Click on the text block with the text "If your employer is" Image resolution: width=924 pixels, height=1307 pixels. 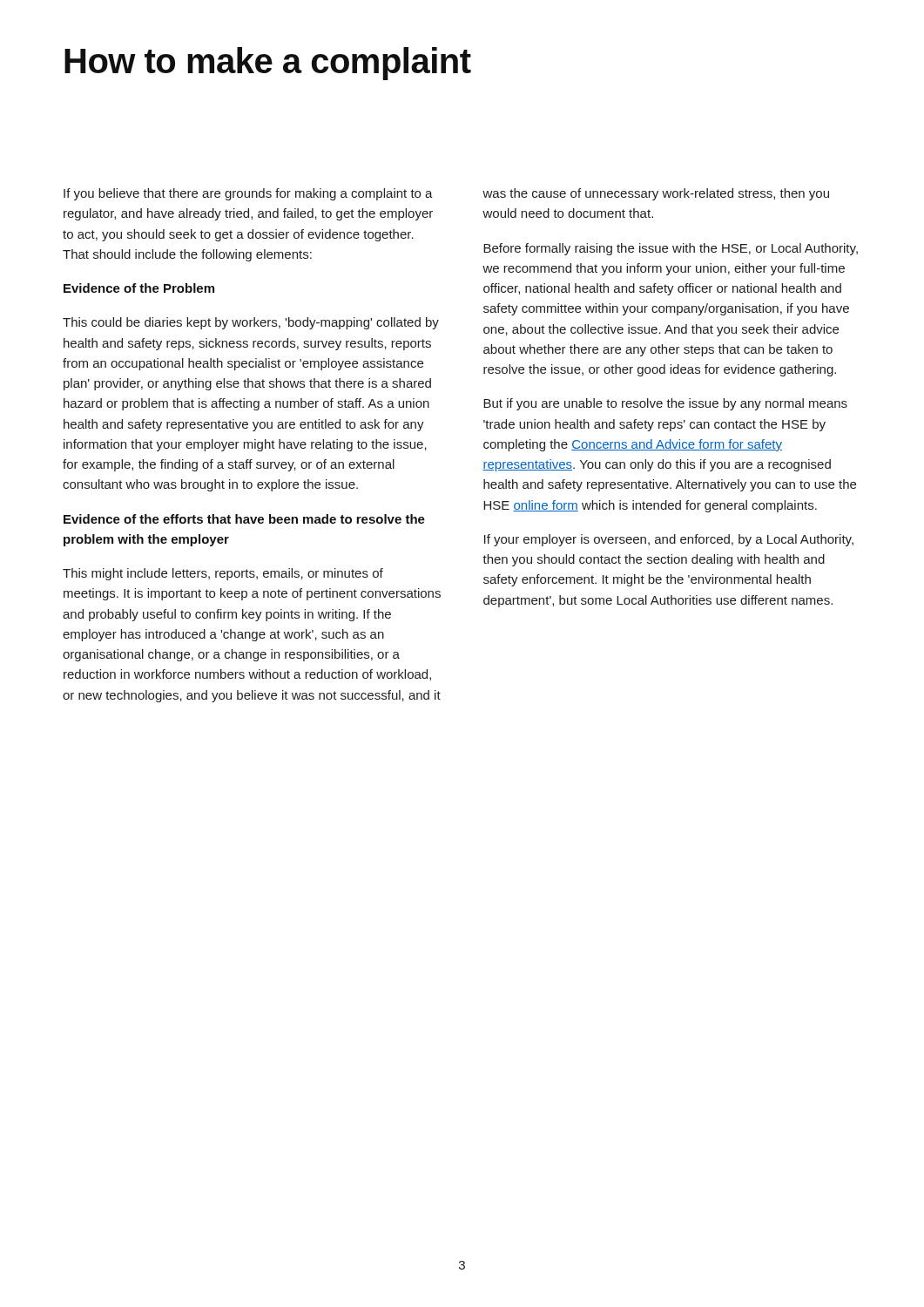pyautogui.click(x=672, y=569)
